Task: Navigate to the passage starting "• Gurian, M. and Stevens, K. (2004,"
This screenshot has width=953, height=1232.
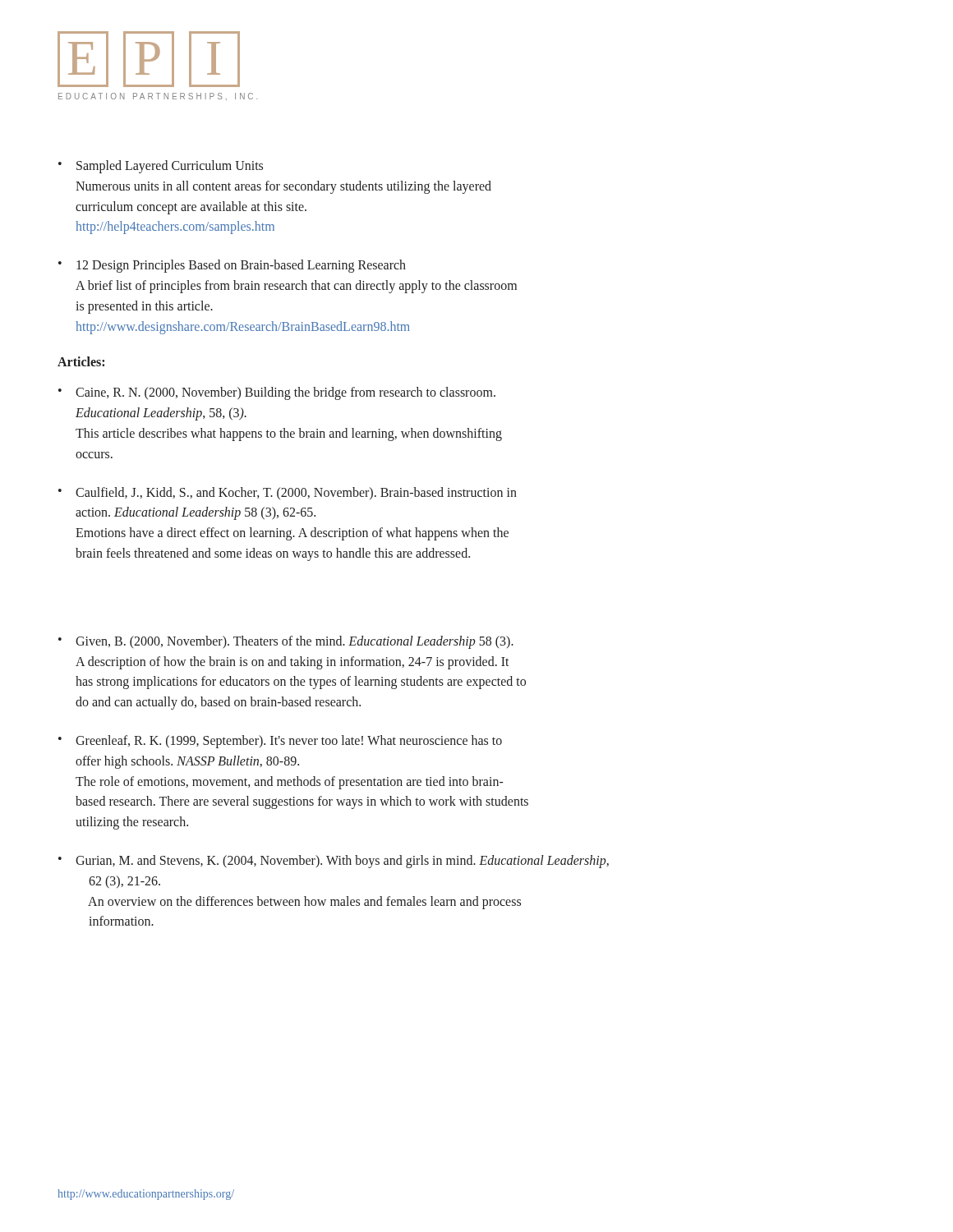Action: 476,892
